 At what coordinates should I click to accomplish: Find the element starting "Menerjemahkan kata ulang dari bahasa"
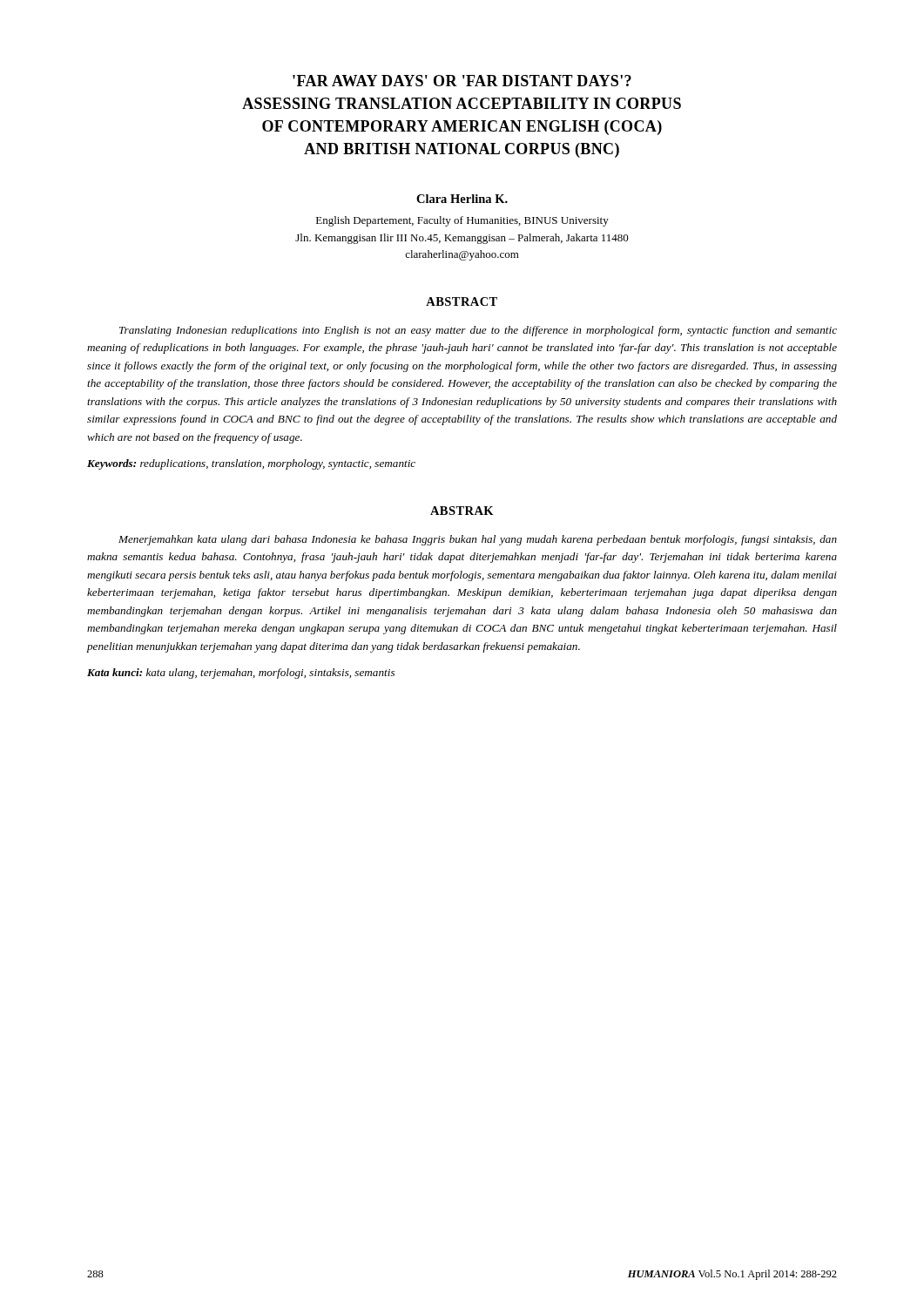[x=462, y=593]
